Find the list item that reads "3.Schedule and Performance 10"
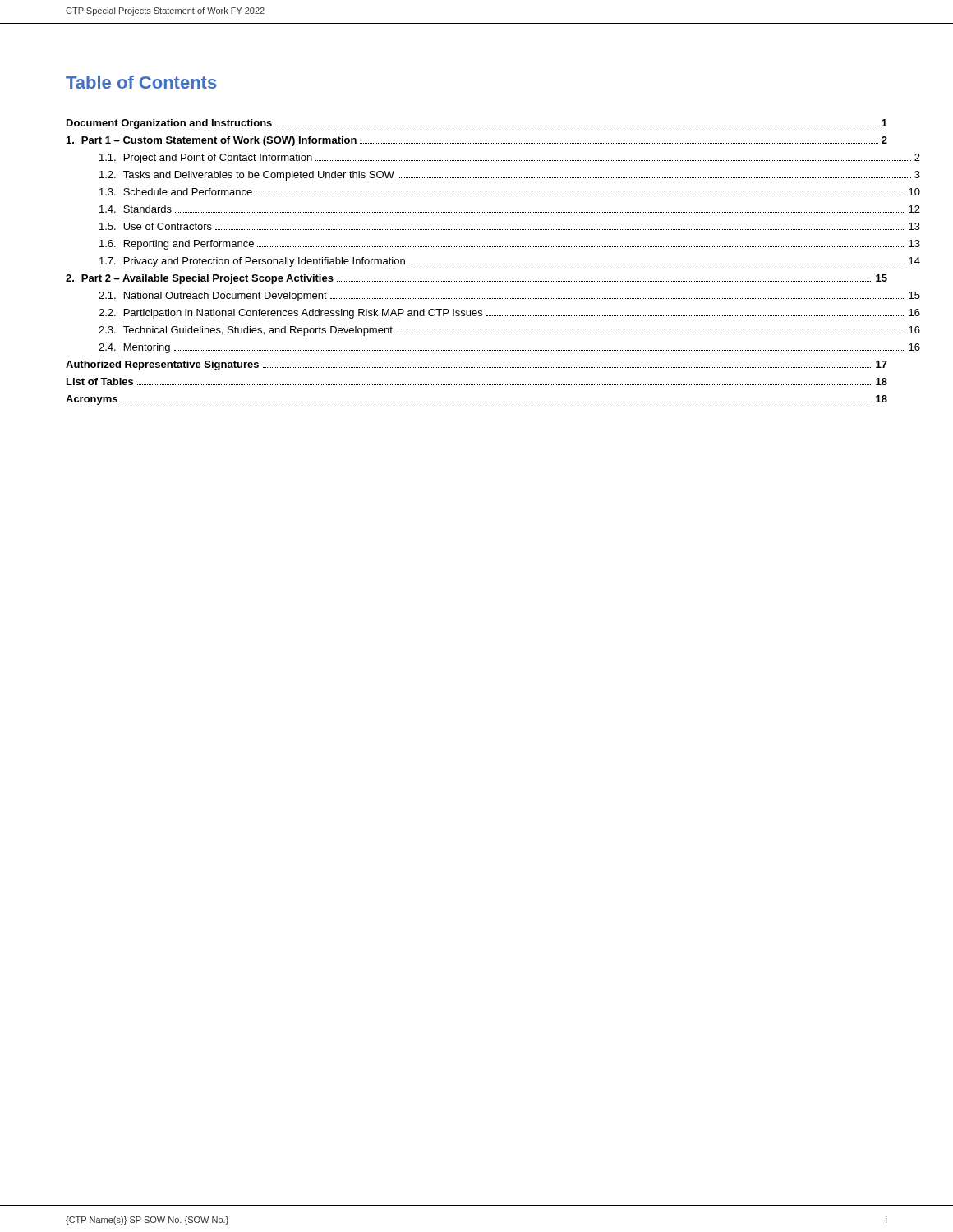The width and height of the screenshot is (953, 1232). (x=509, y=192)
